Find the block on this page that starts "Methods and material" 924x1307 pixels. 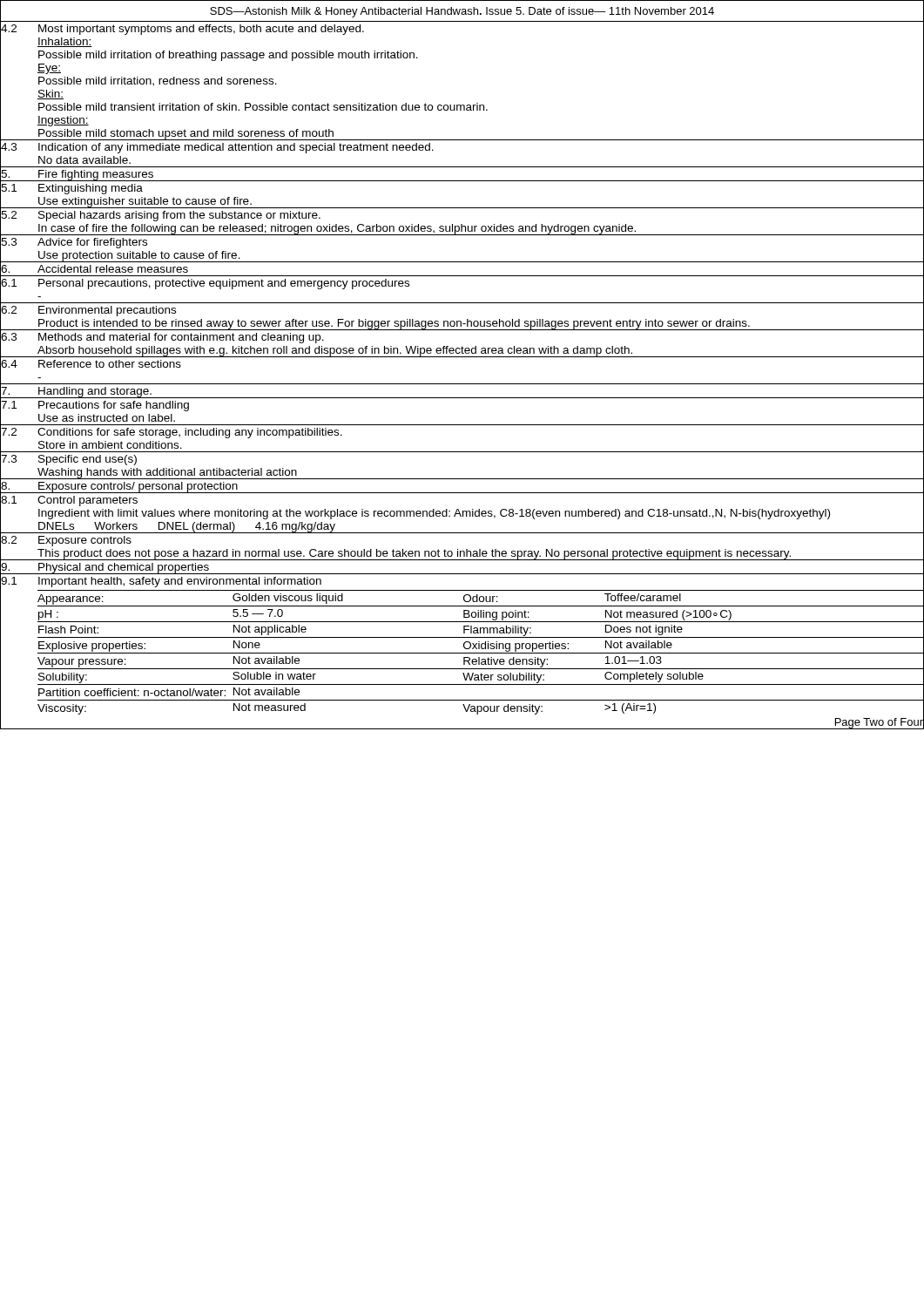tap(335, 343)
